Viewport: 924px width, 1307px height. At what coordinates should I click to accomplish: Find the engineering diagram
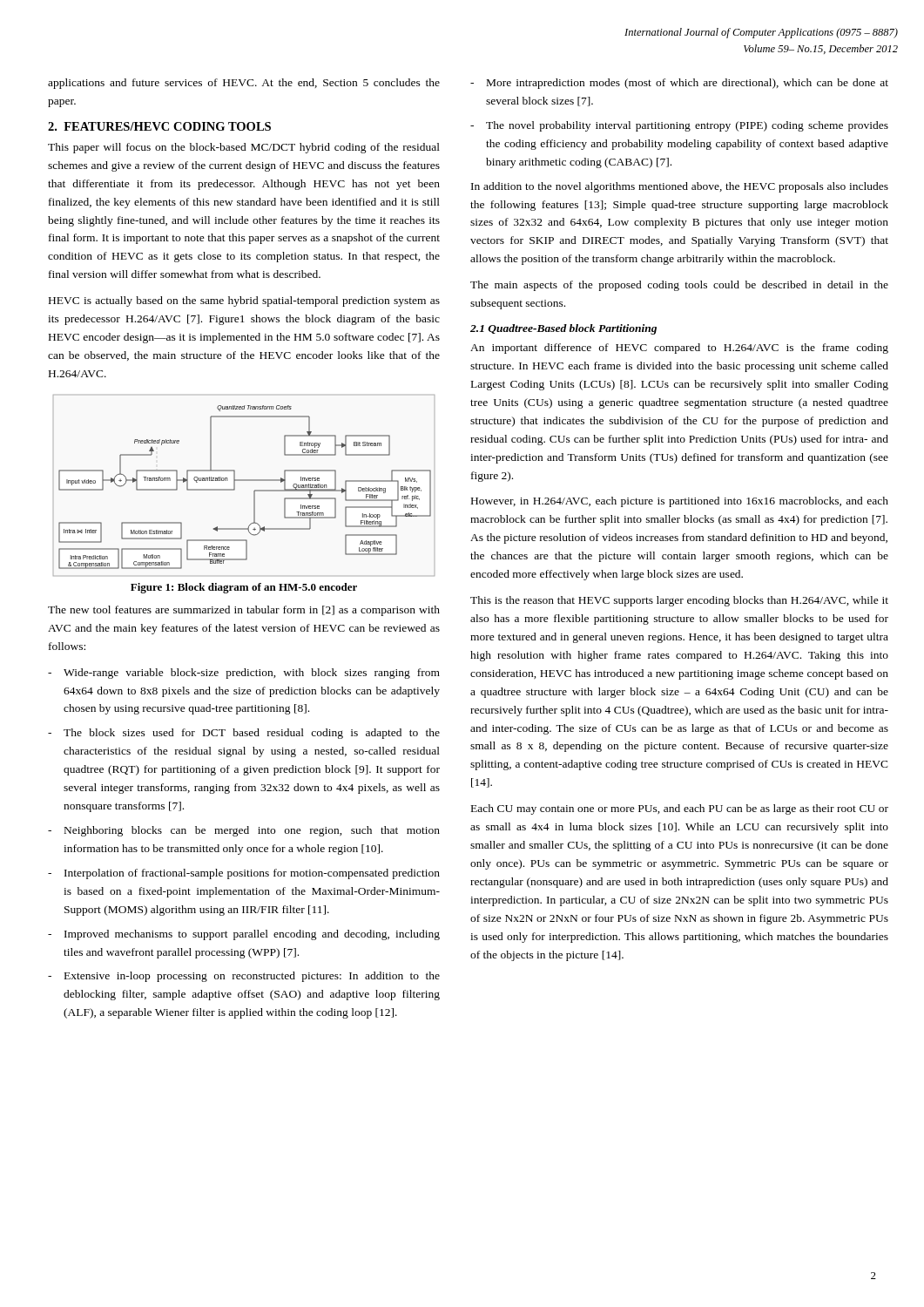pyautogui.click(x=244, y=485)
